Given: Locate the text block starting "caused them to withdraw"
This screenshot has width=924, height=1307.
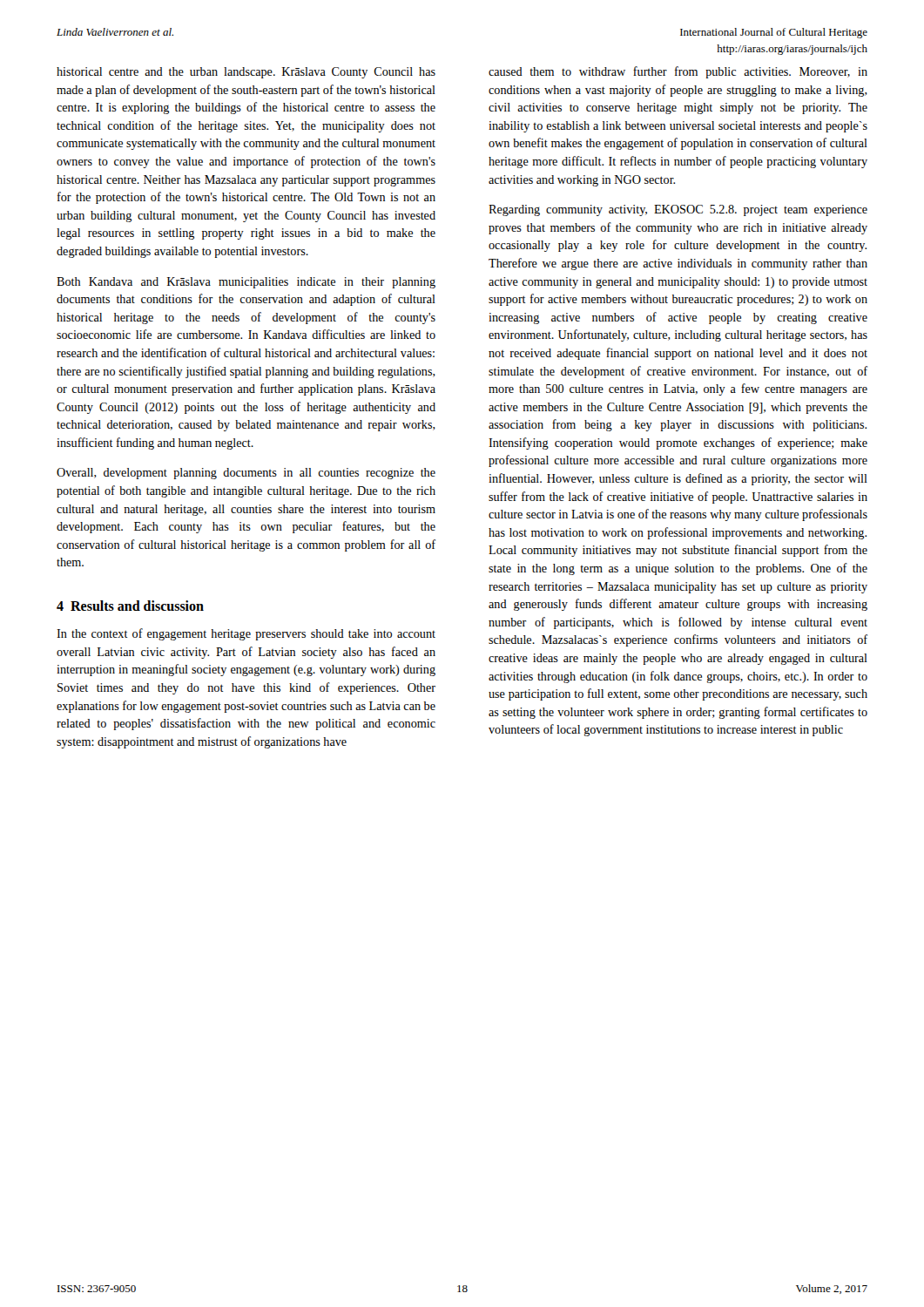Looking at the screenshot, I should tap(678, 126).
